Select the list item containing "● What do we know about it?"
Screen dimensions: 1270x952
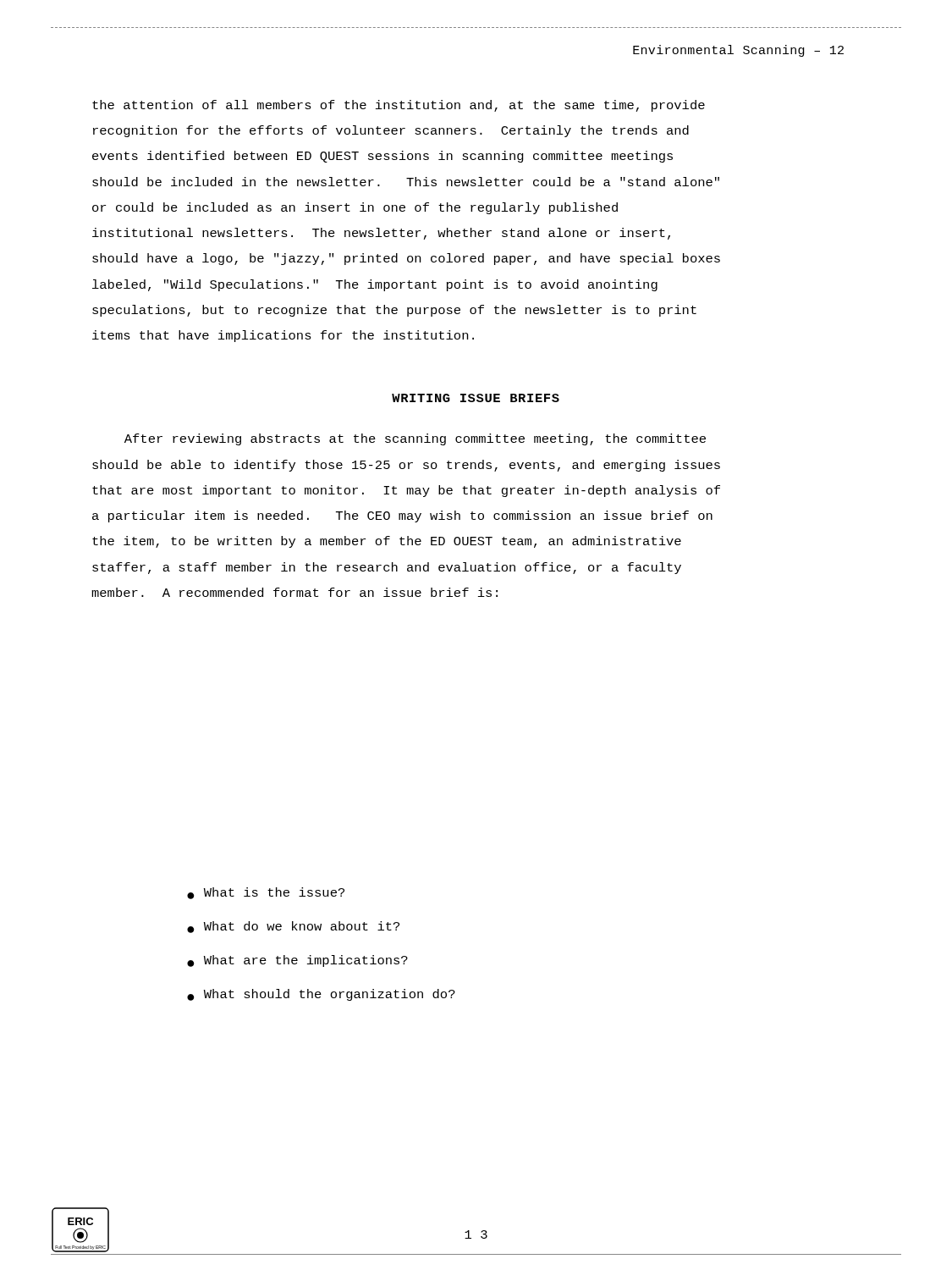[x=293, y=930]
